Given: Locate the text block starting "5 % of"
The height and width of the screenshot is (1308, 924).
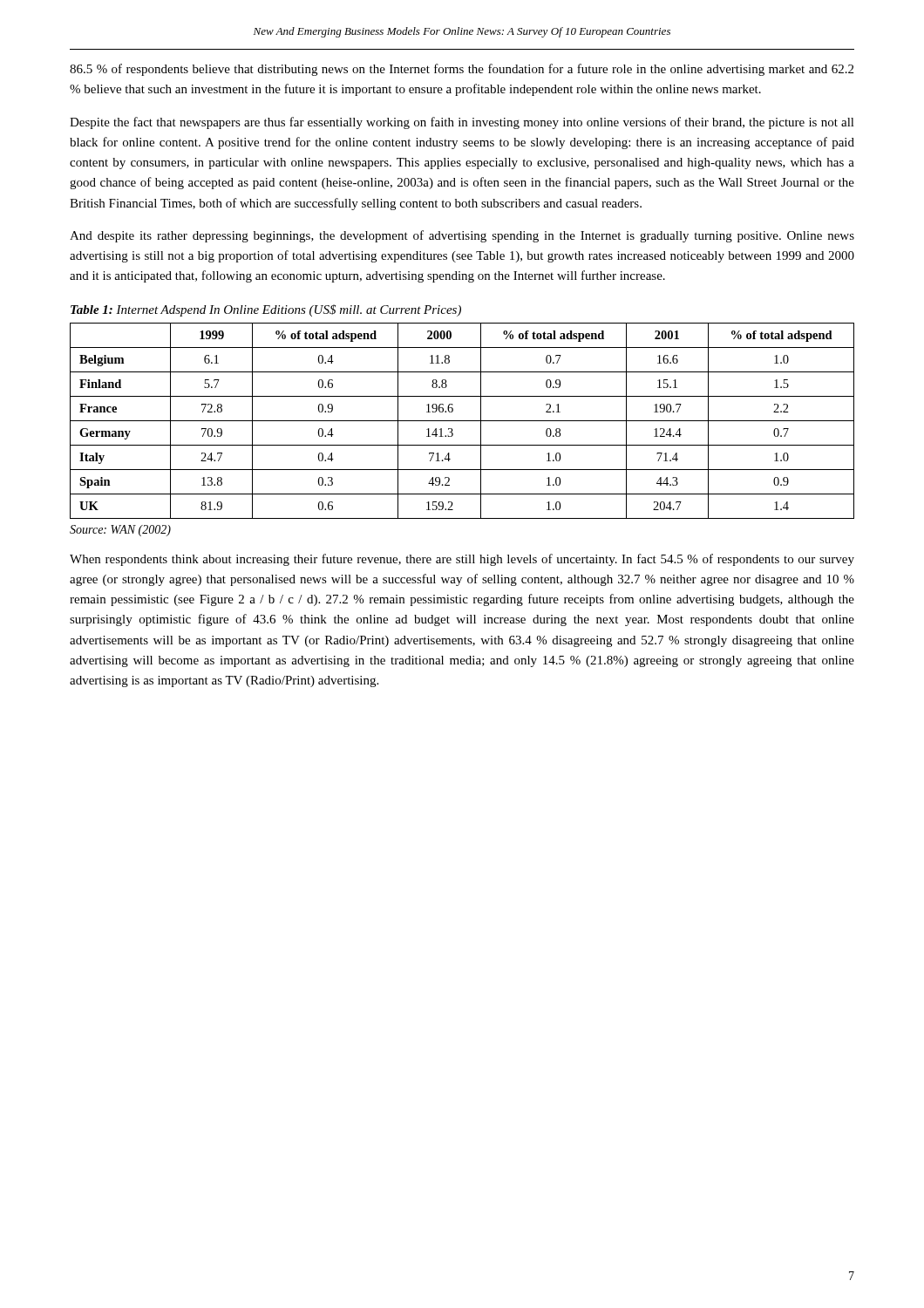Looking at the screenshot, I should (x=462, y=79).
